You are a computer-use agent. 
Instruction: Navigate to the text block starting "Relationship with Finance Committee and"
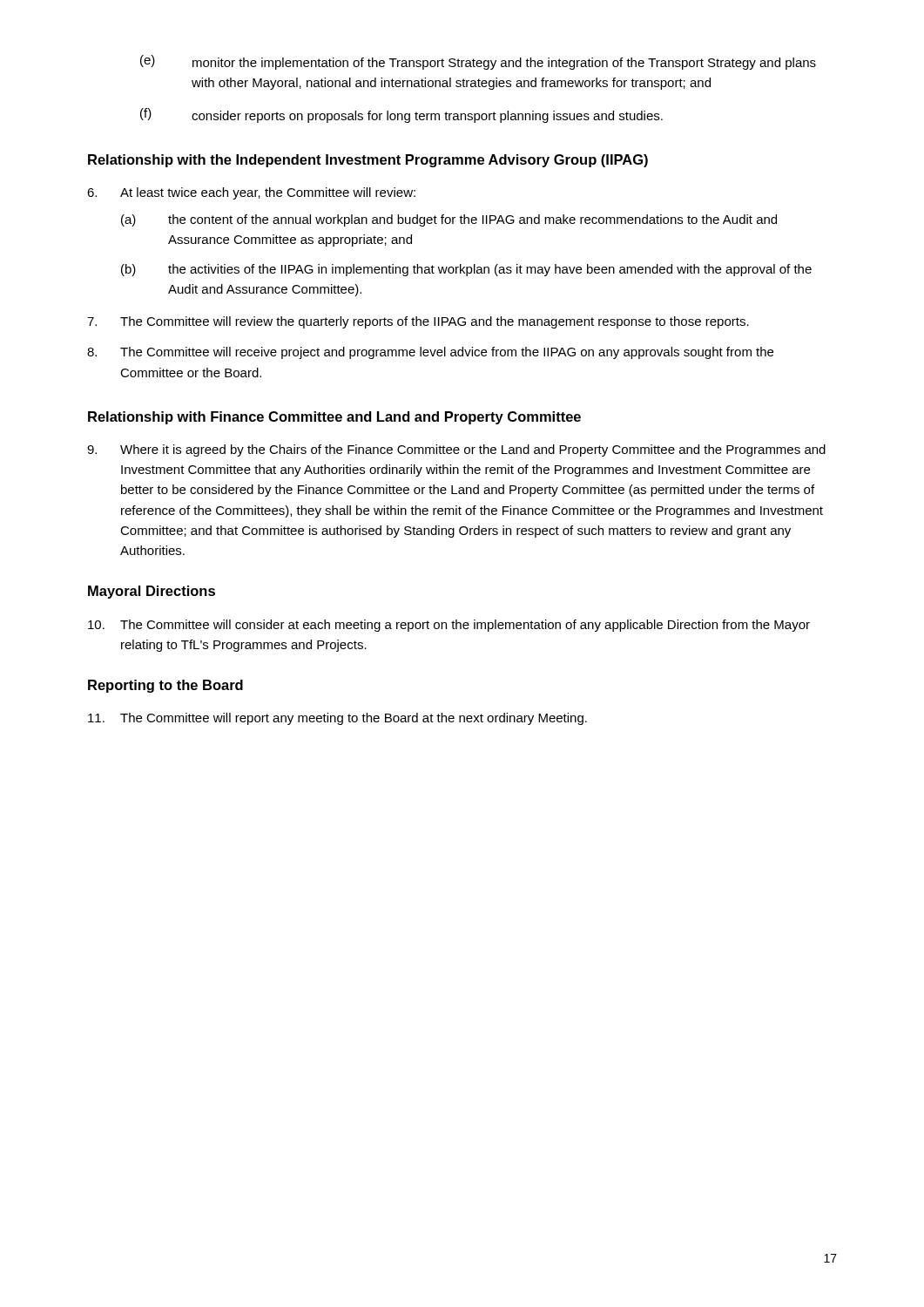[x=334, y=416]
